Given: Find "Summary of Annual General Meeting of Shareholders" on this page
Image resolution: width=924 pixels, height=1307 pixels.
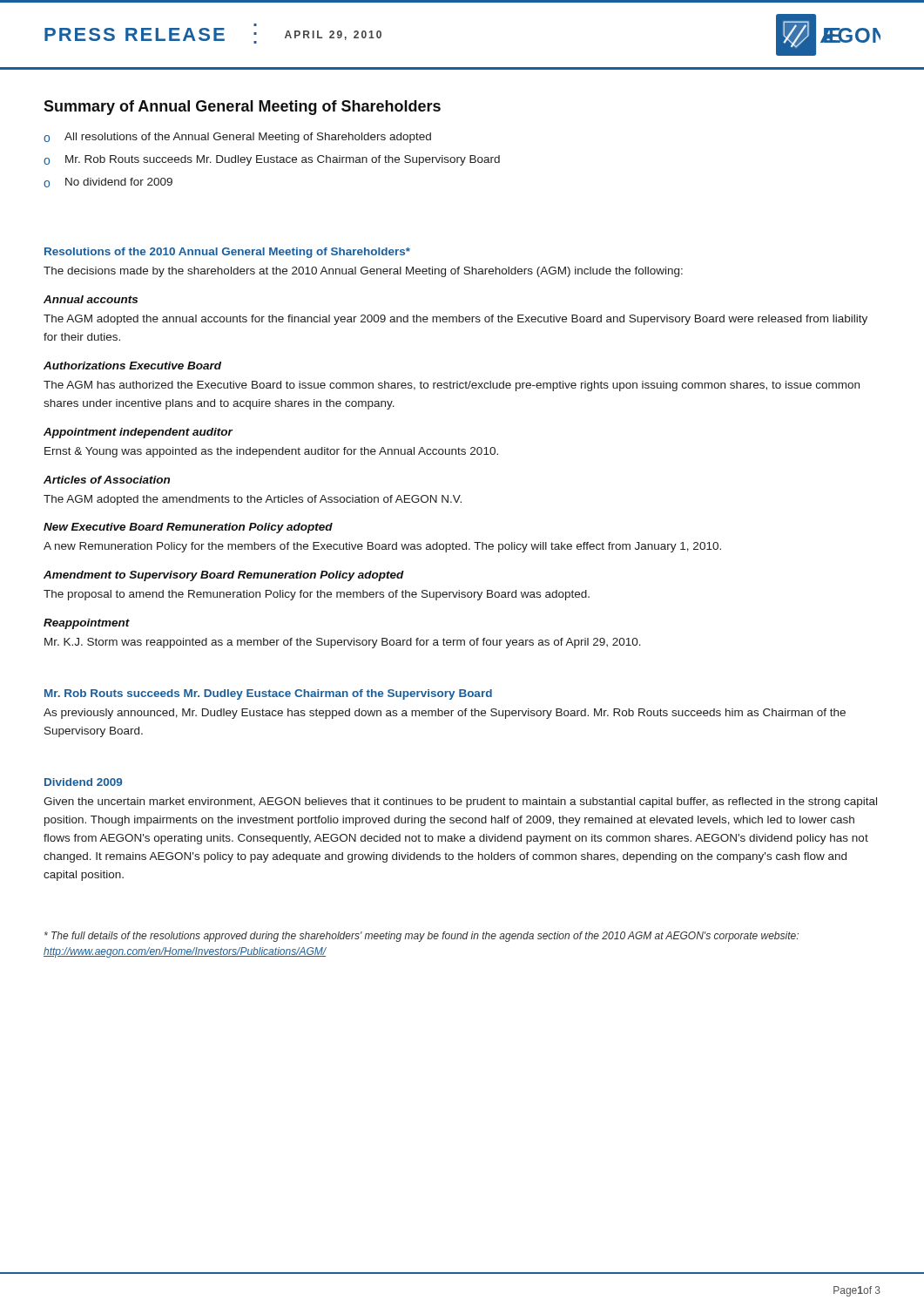Looking at the screenshot, I should pyautogui.click(x=242, y=106).
